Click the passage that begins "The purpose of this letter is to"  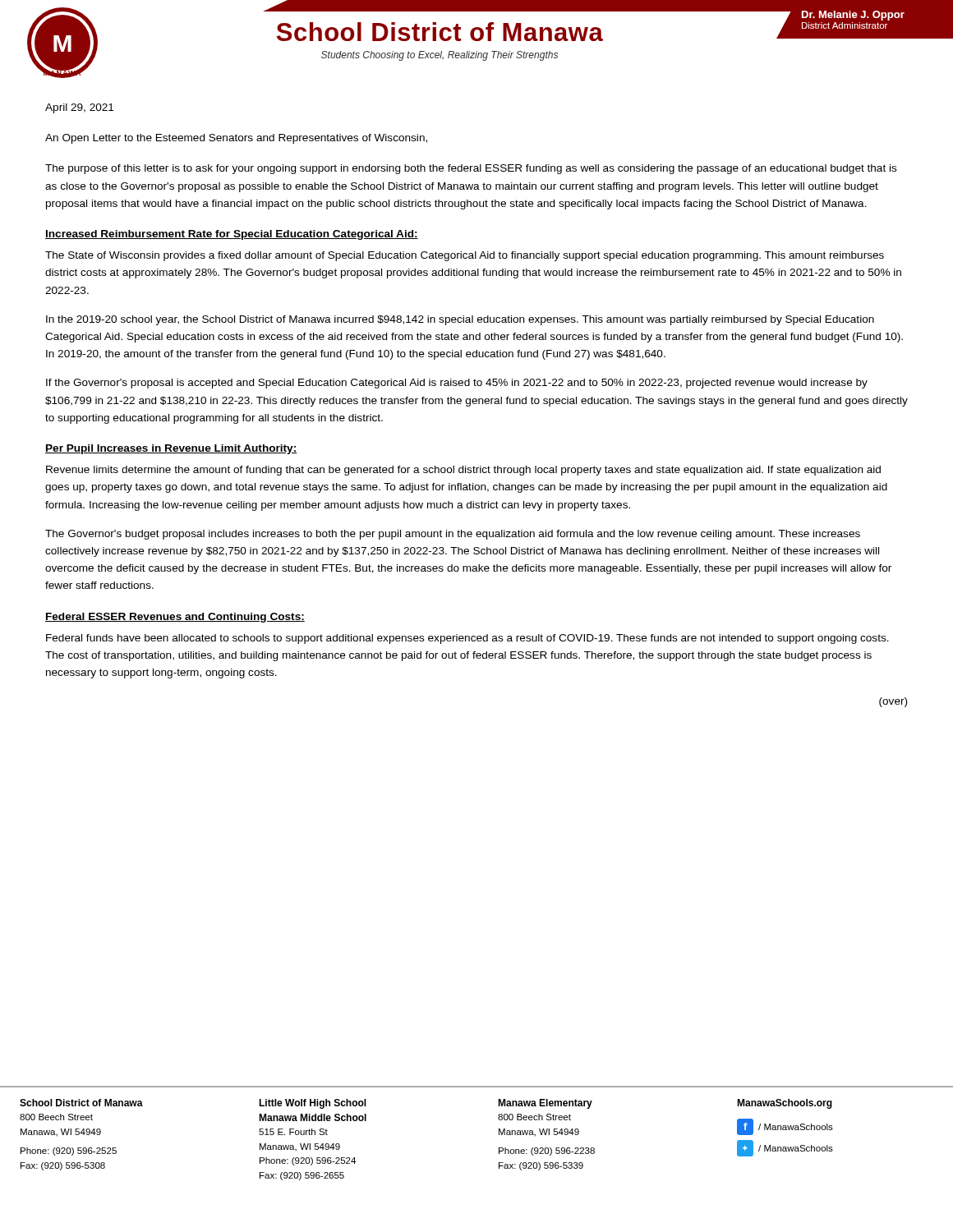pyautogui.click(x=471, y=186)
